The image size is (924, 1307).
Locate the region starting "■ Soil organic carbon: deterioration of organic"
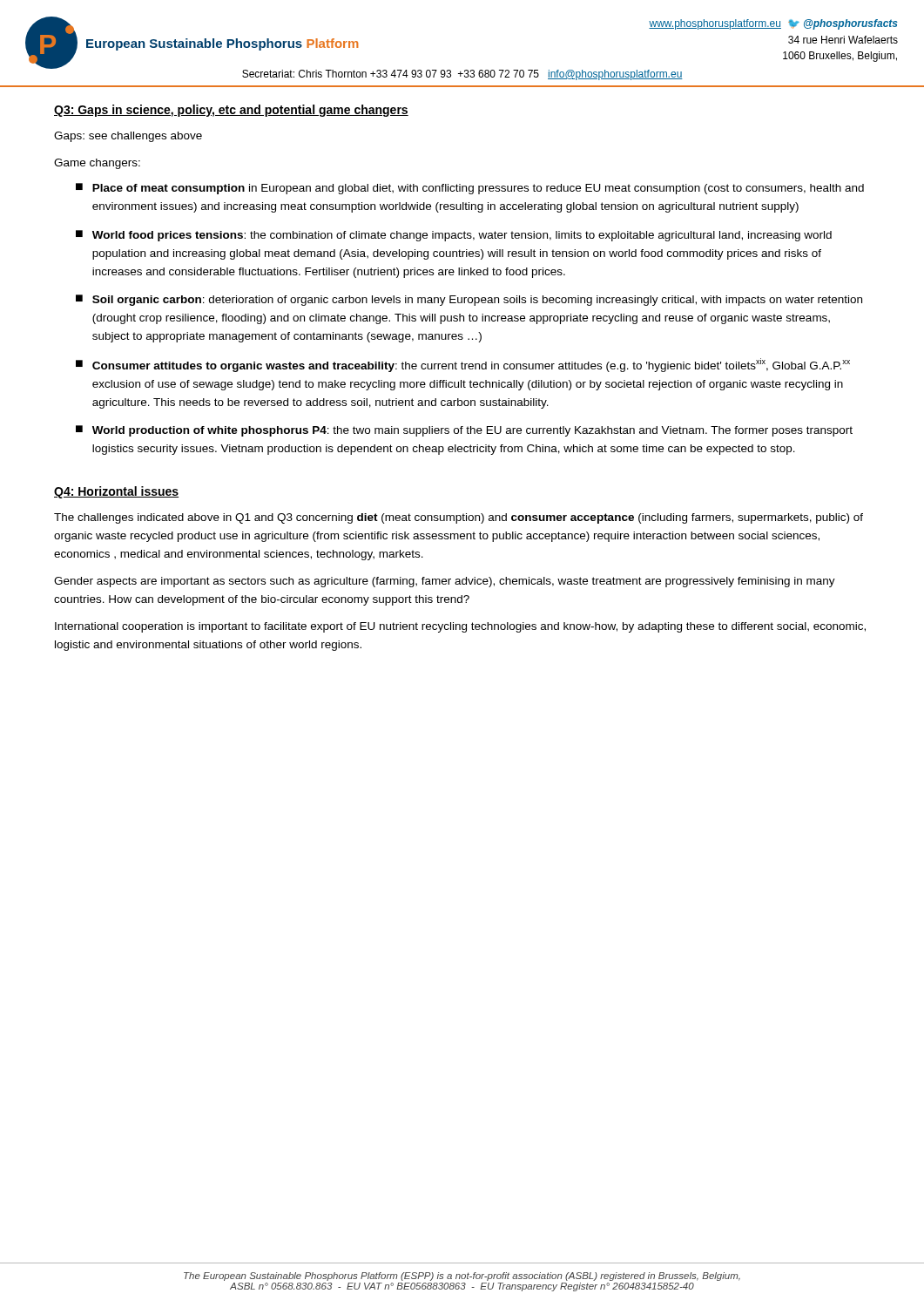[472, 319]
